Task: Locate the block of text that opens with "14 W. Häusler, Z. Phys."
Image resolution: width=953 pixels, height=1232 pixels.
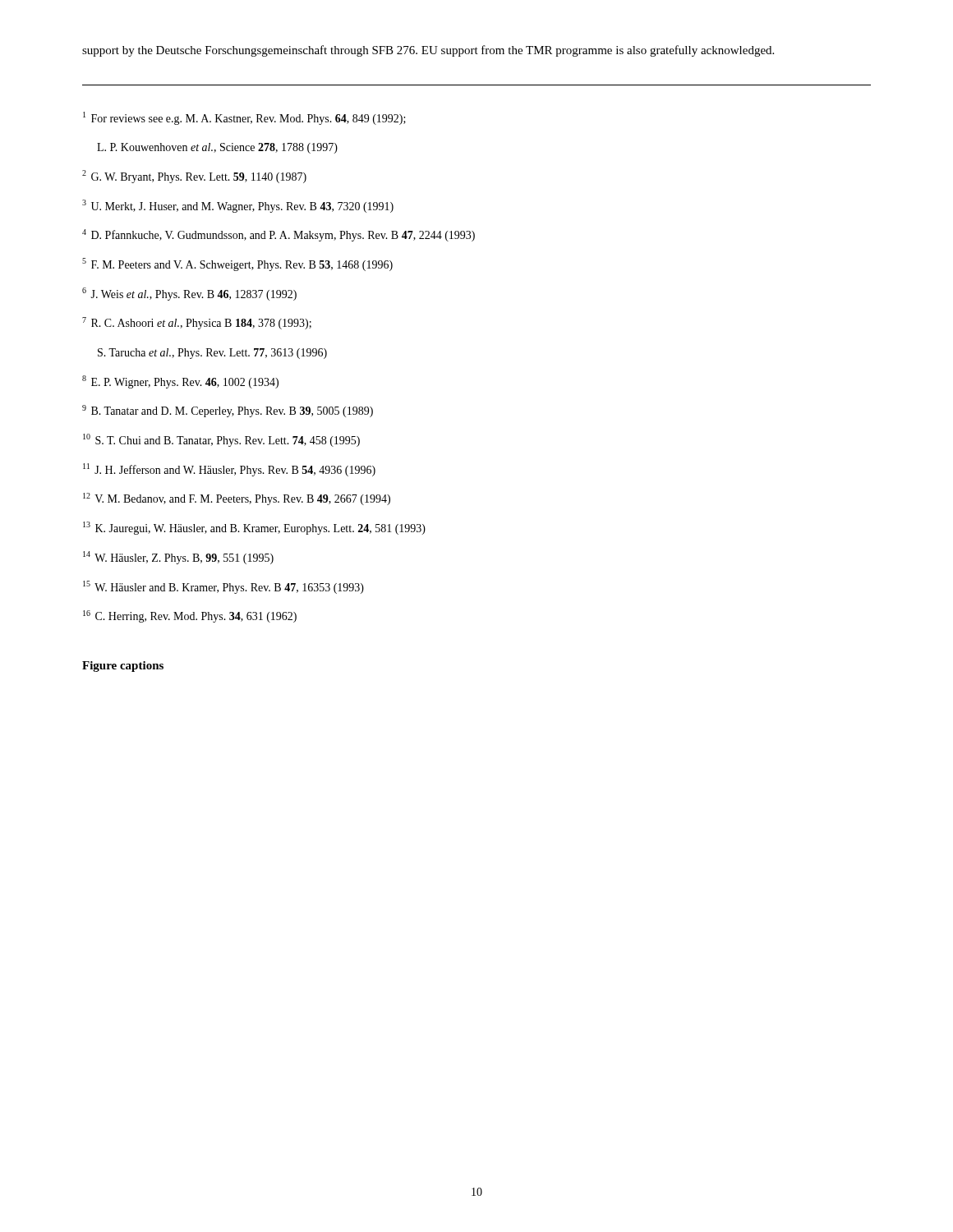Action: point(178,557)
